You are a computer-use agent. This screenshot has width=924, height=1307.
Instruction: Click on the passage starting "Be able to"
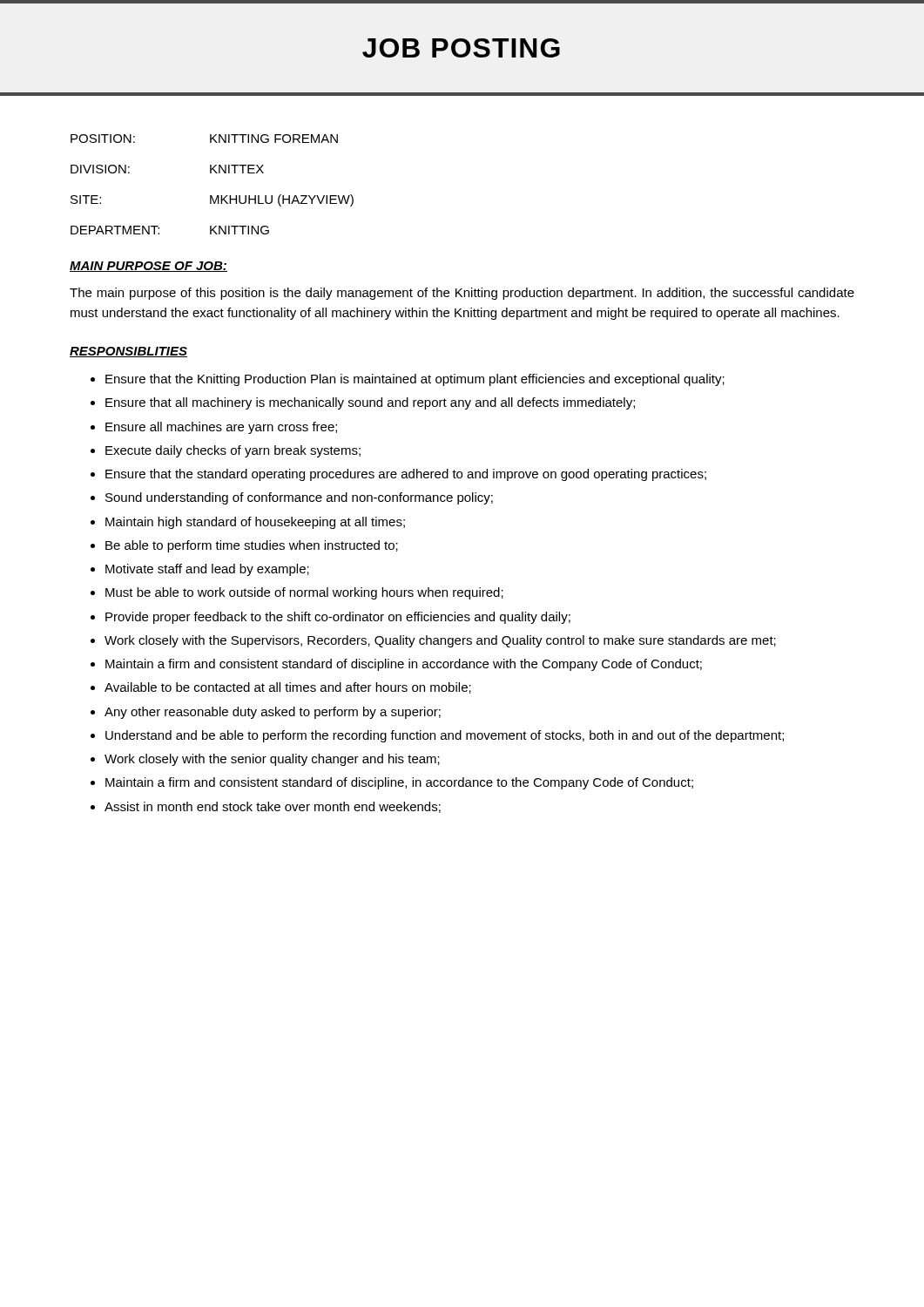[252, 546]
